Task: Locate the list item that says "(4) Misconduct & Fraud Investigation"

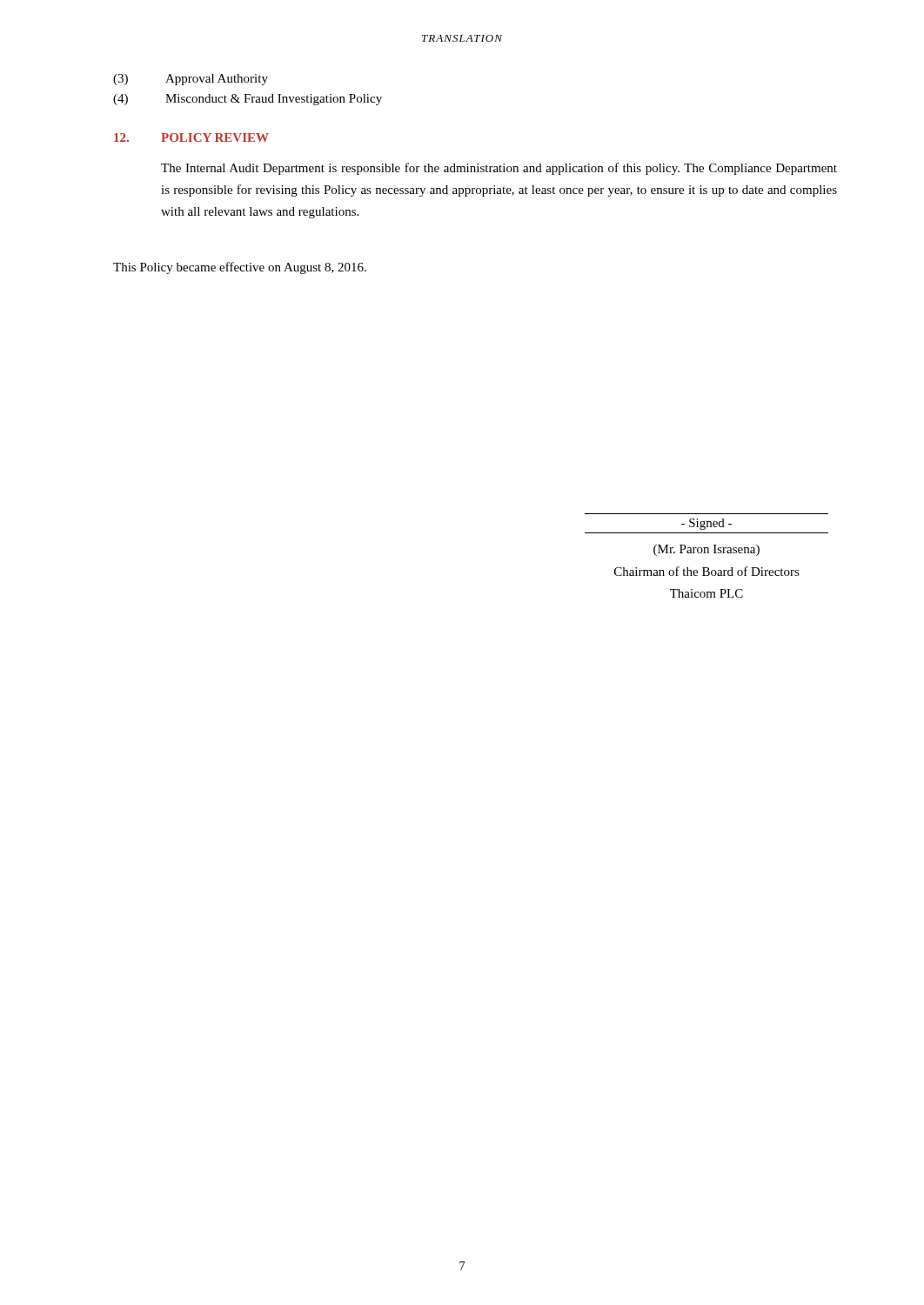Action: [x=248, y=99]
